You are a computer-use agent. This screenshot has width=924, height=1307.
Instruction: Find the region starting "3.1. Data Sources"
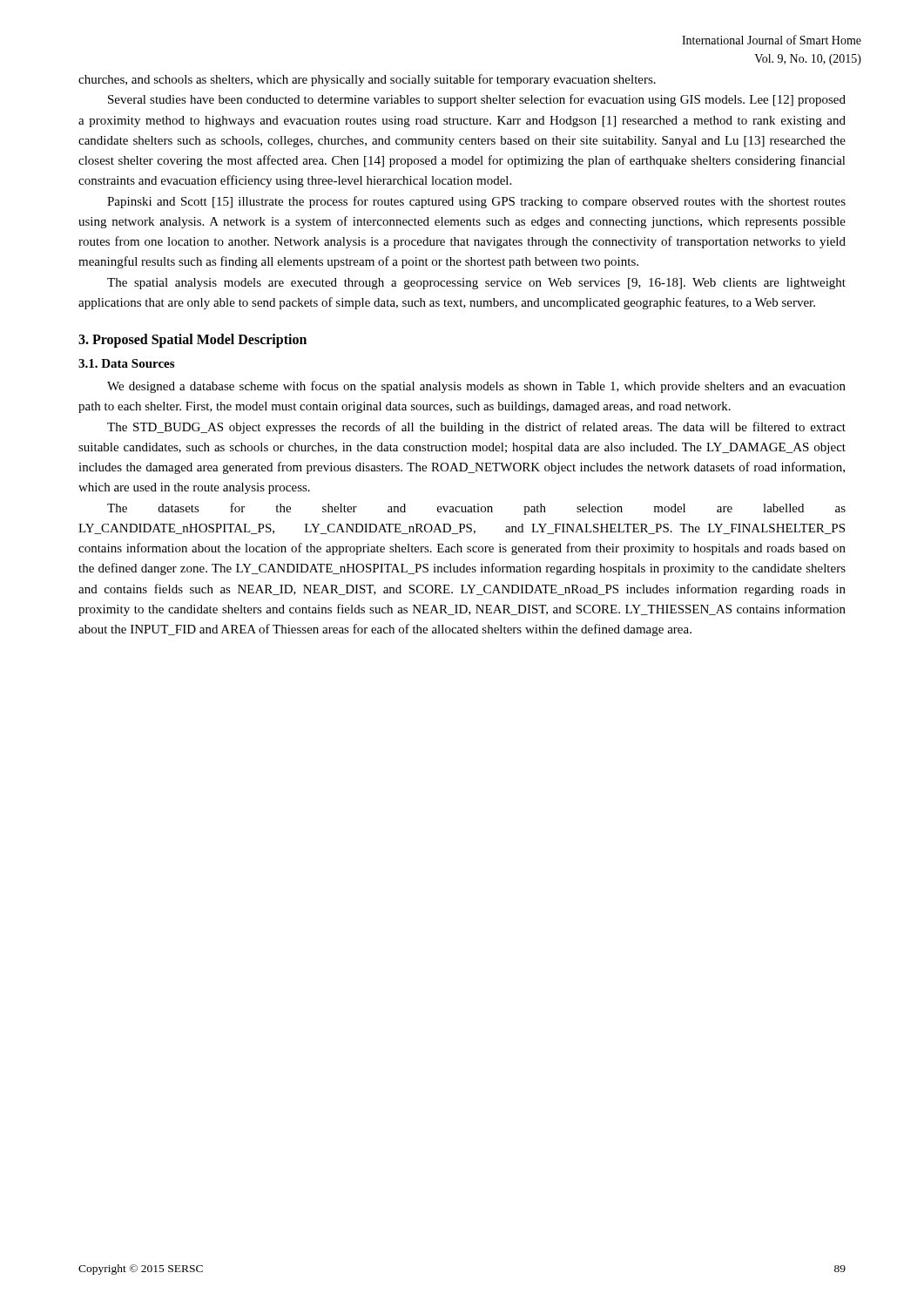pyautogui.click(x=126, y=363)
